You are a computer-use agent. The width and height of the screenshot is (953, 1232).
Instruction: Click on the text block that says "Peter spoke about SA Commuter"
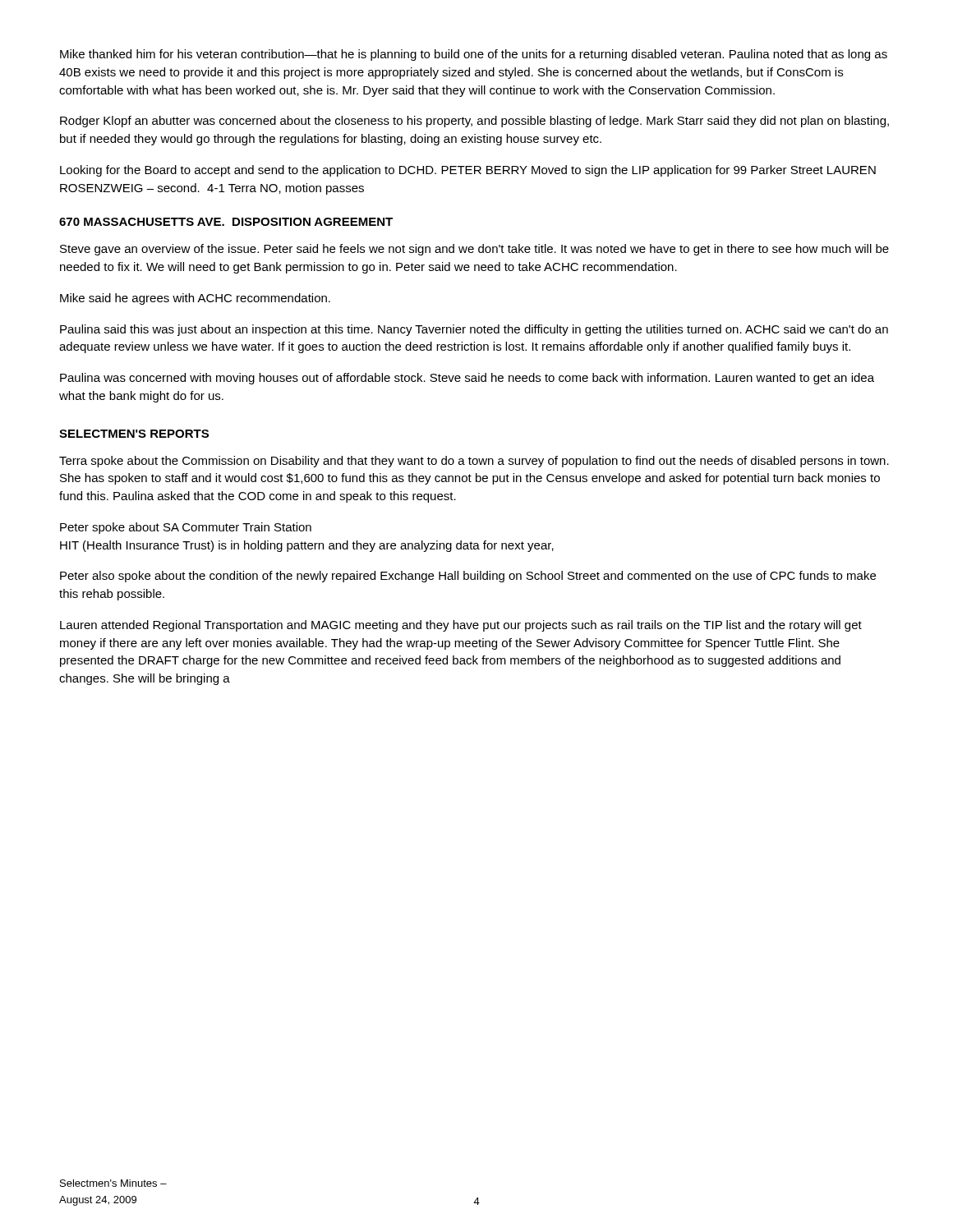307,536
